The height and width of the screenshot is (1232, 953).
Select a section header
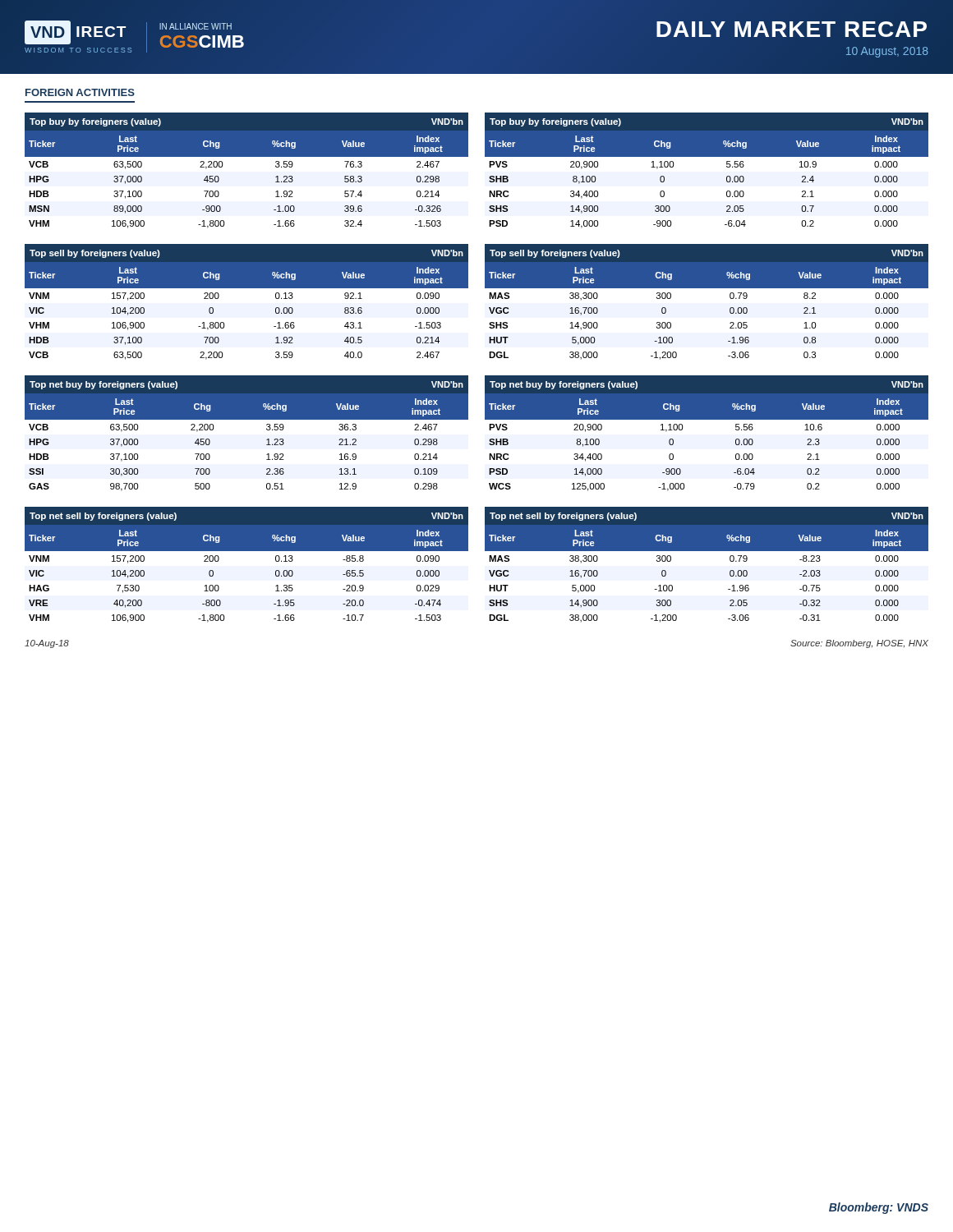pyautogui.click(x=80, y=92)
